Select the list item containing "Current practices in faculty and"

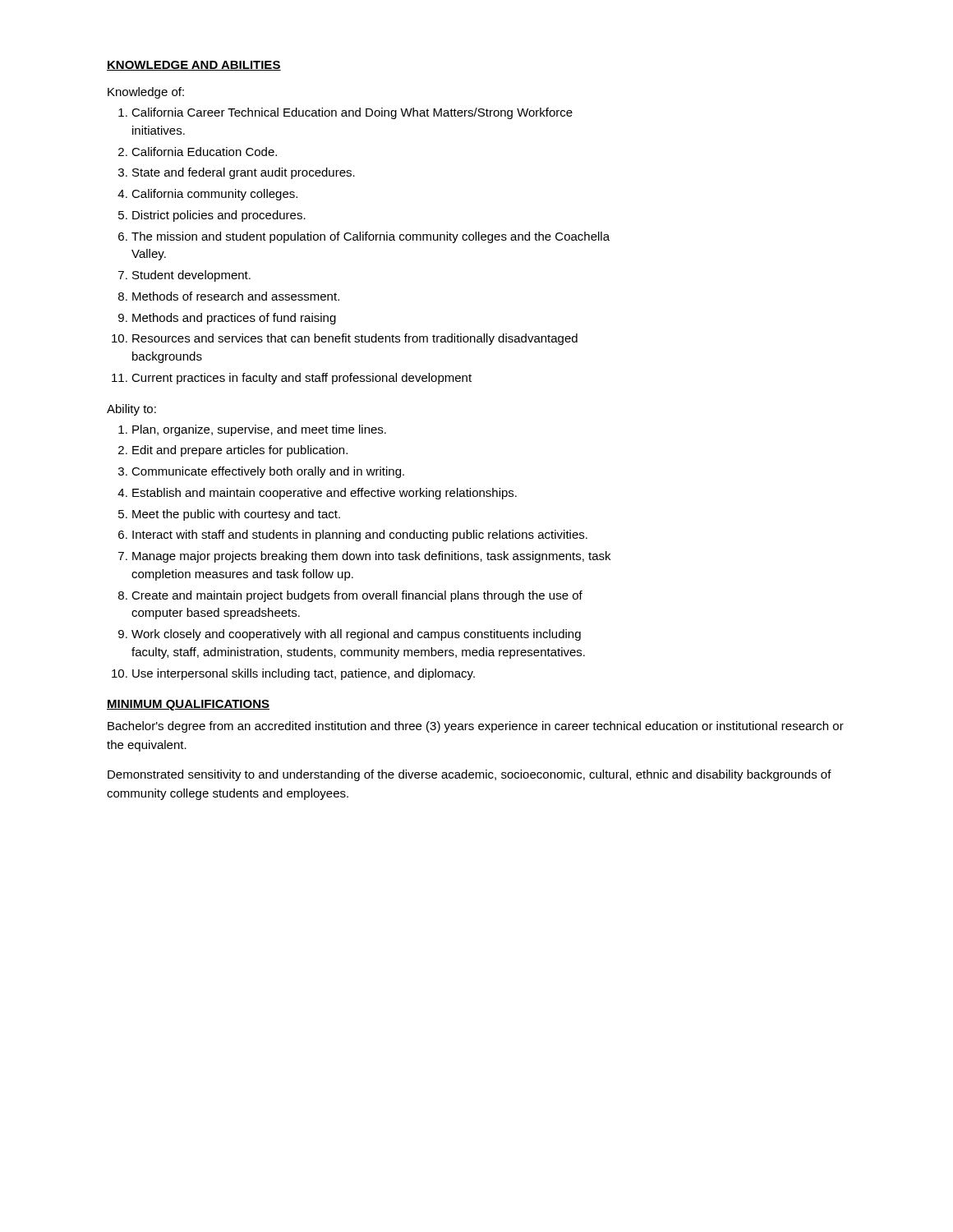coord(302,377)
